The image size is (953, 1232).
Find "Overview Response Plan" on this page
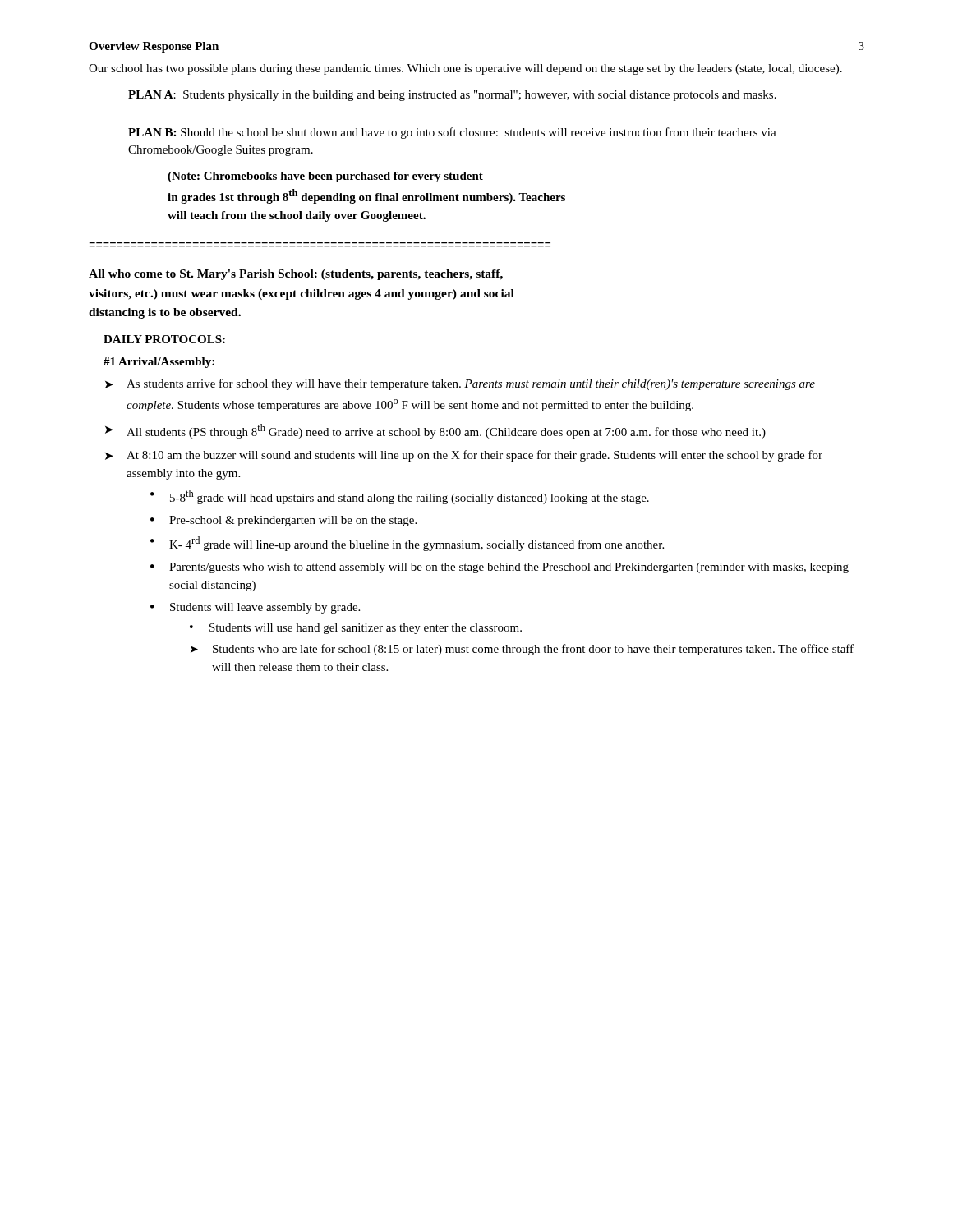pos(154,46)
